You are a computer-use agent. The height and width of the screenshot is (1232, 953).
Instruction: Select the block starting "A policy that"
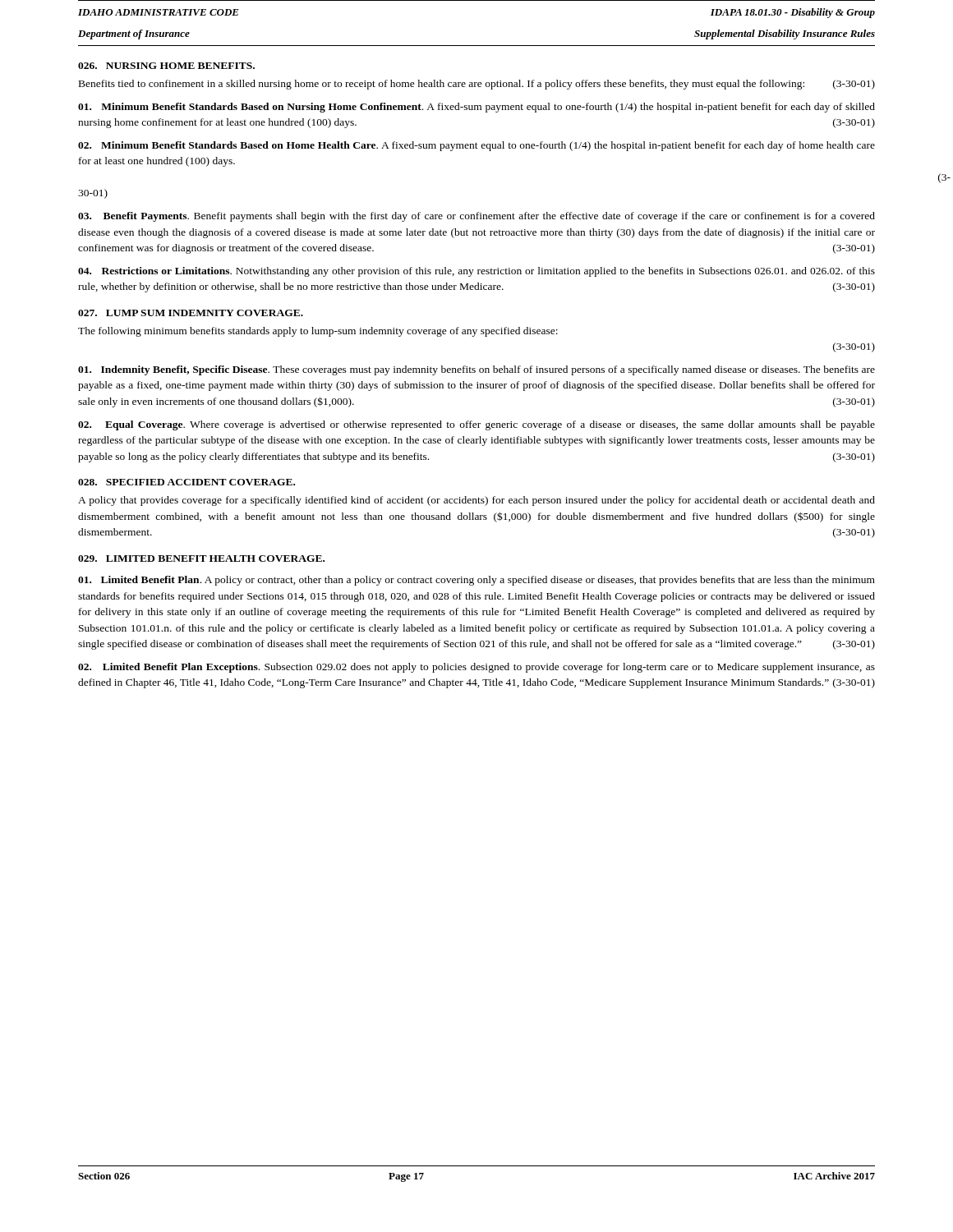tap(476, 517)
